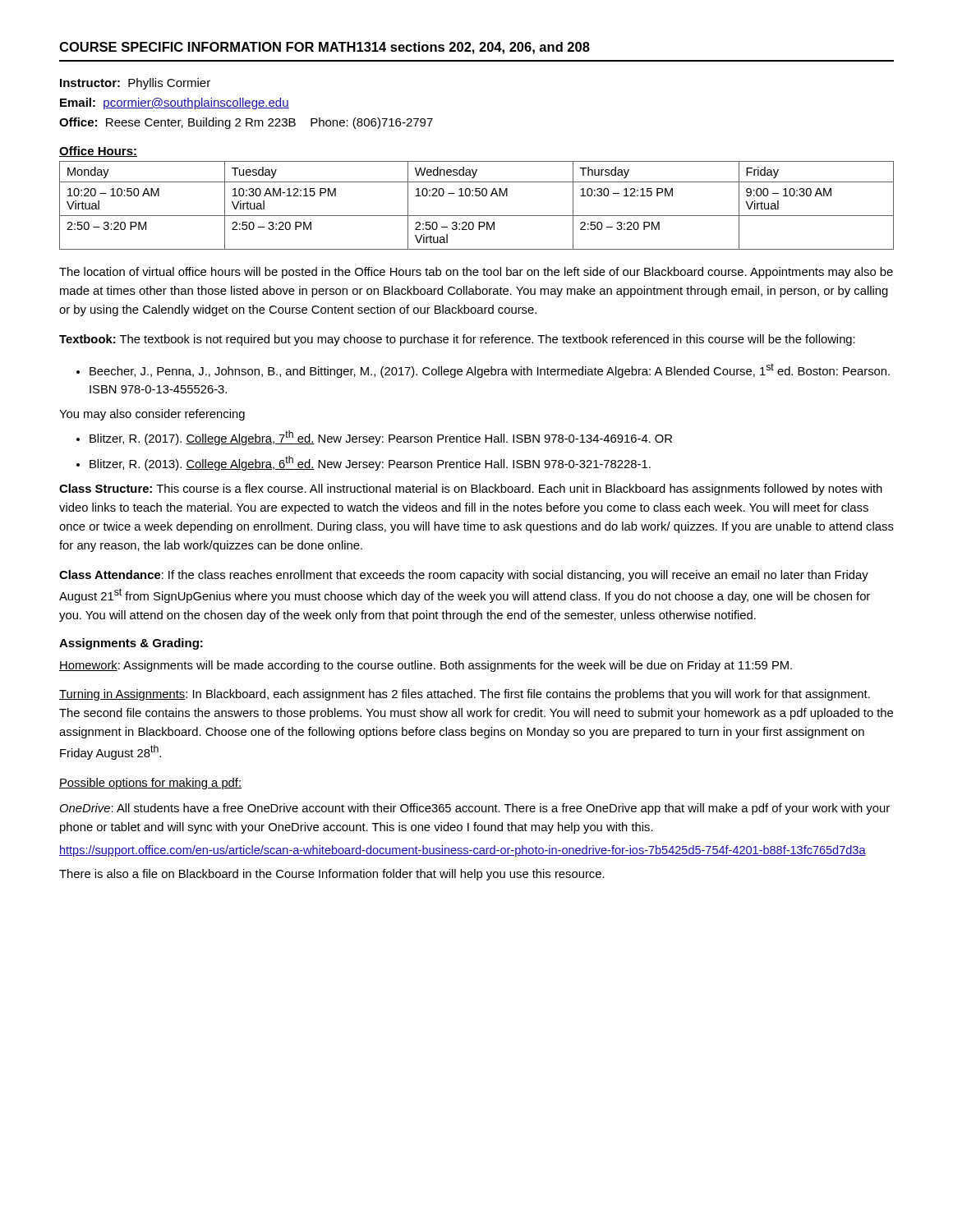Locate the element starting "Office Hours:"
Image resolution: width=953 pixels, height=1232 pixels.
tap(98, 151)
